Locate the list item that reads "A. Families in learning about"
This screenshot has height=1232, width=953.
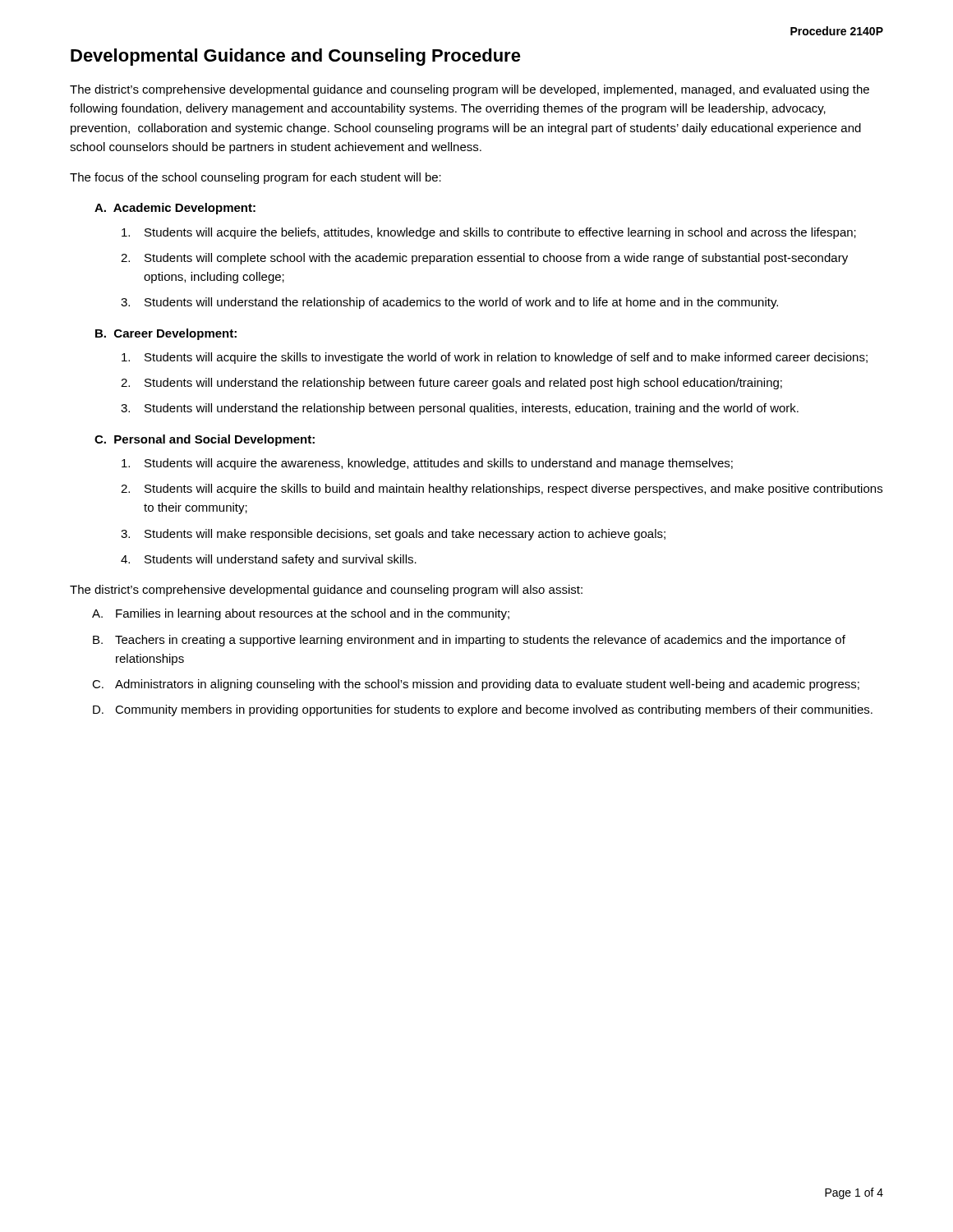point(313,613)
